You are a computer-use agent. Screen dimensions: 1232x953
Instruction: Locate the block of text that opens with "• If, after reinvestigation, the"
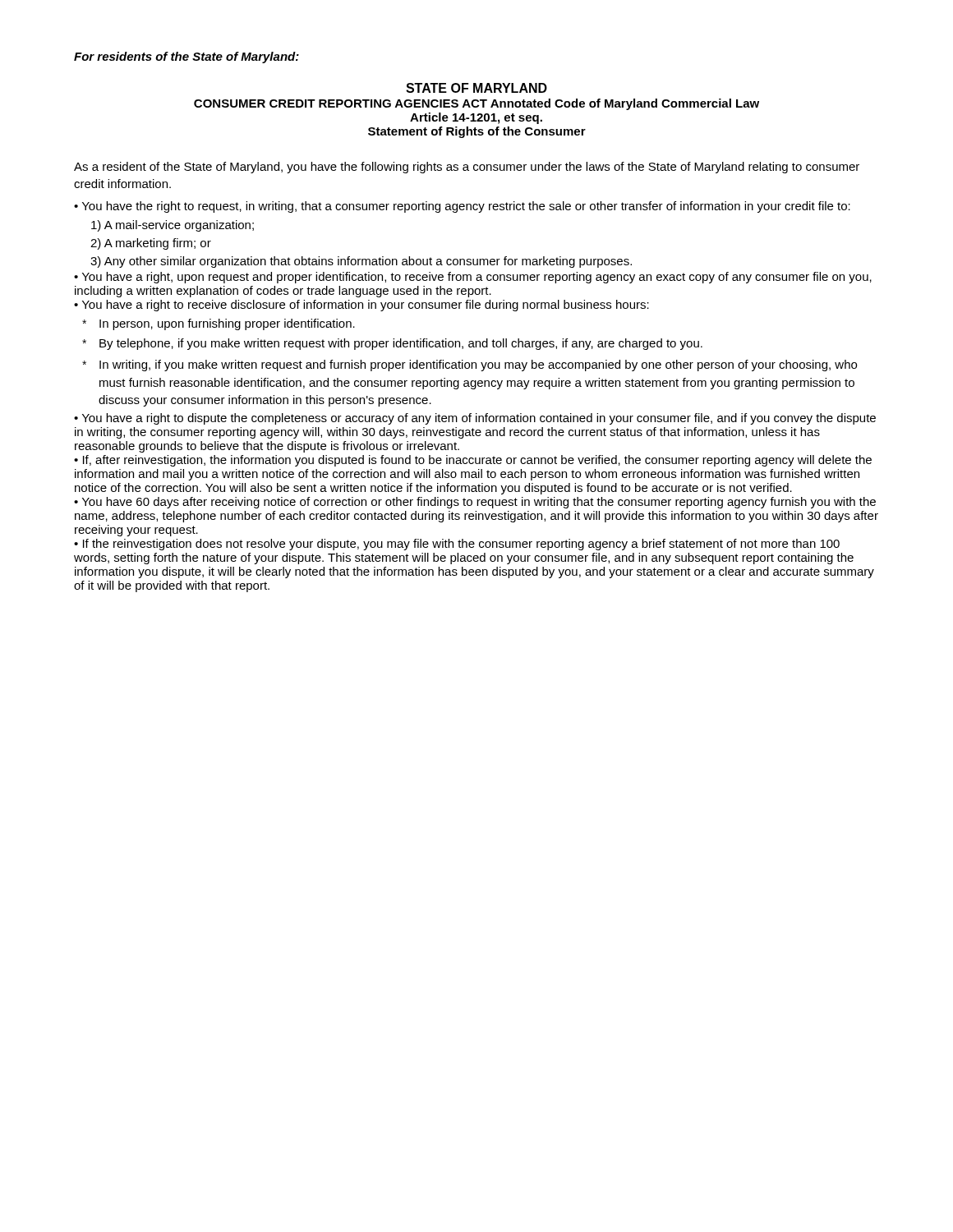[476, 473]
